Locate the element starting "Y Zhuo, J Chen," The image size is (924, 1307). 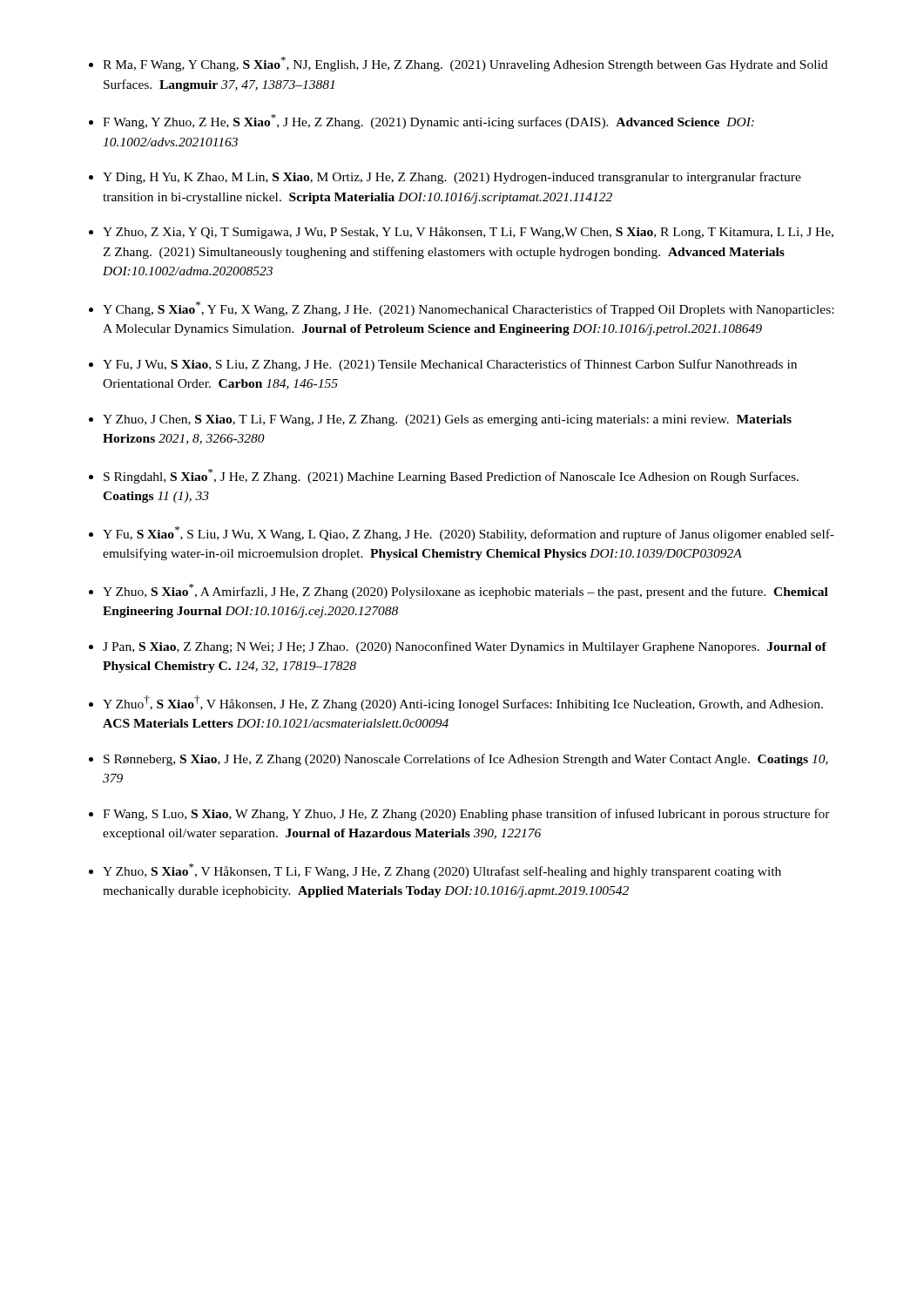click(x=447, y=428)
